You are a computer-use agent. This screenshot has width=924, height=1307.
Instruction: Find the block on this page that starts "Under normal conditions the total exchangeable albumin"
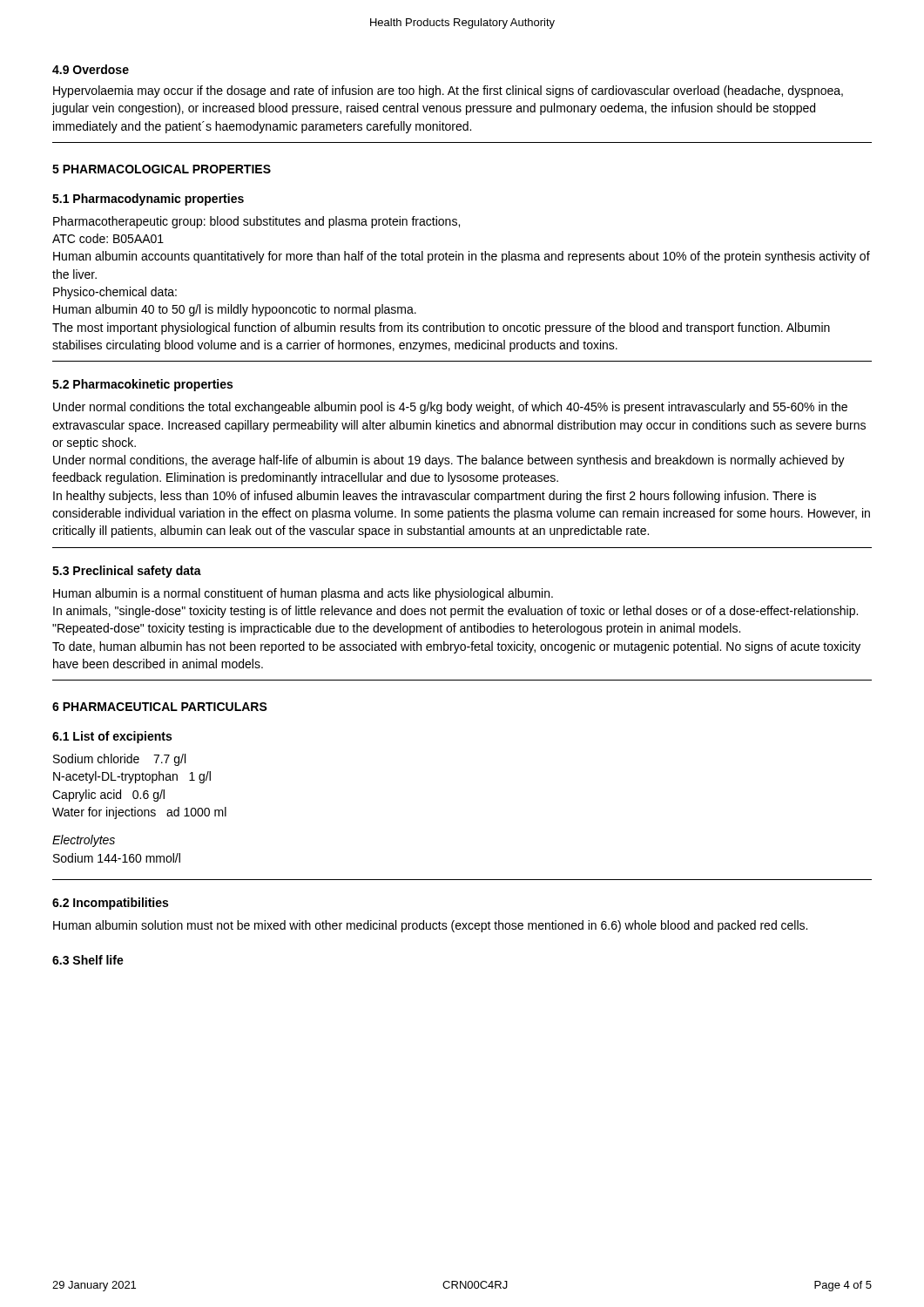point(462,469)
